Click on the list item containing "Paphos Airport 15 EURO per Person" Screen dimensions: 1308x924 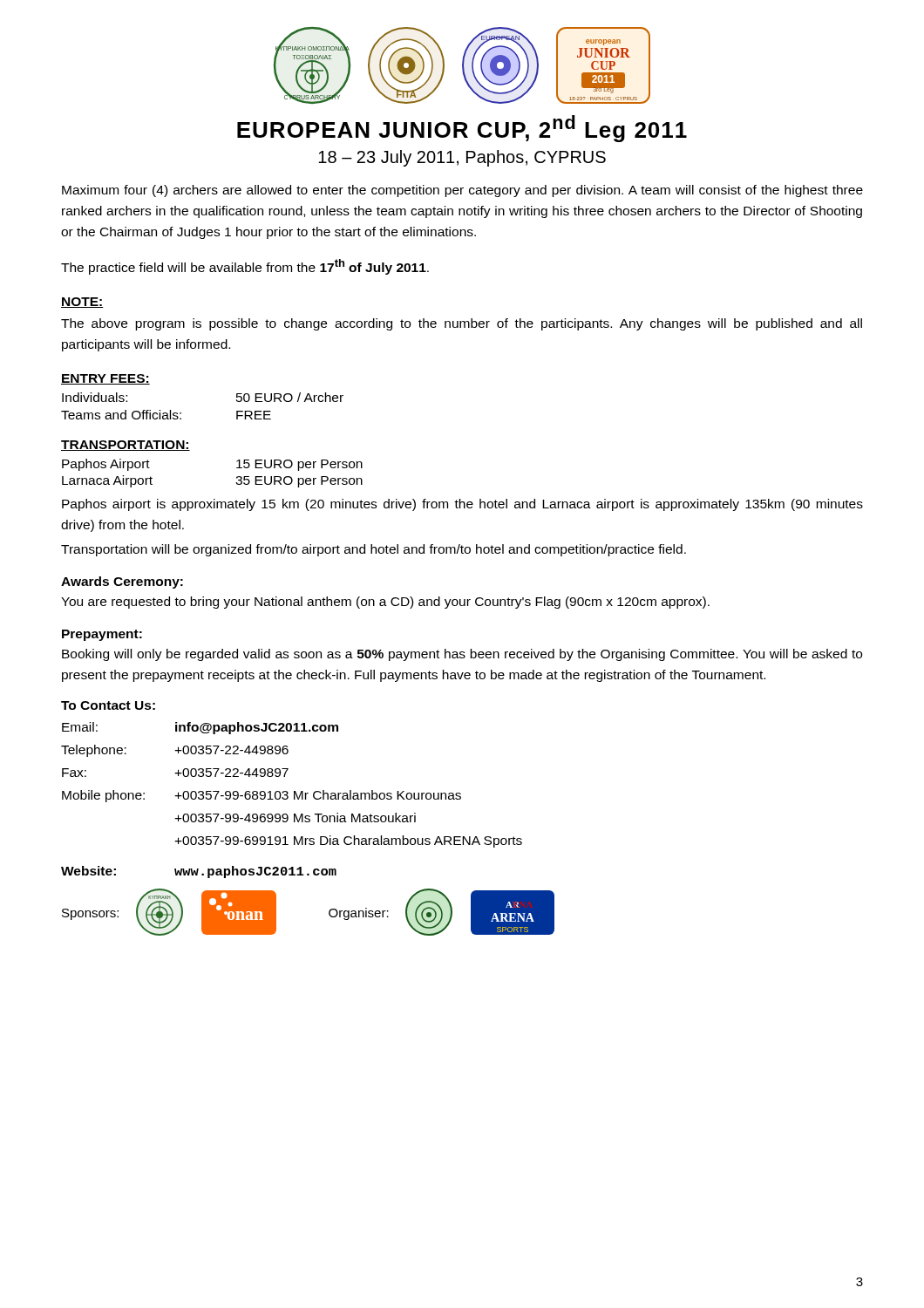pos(103,464)
